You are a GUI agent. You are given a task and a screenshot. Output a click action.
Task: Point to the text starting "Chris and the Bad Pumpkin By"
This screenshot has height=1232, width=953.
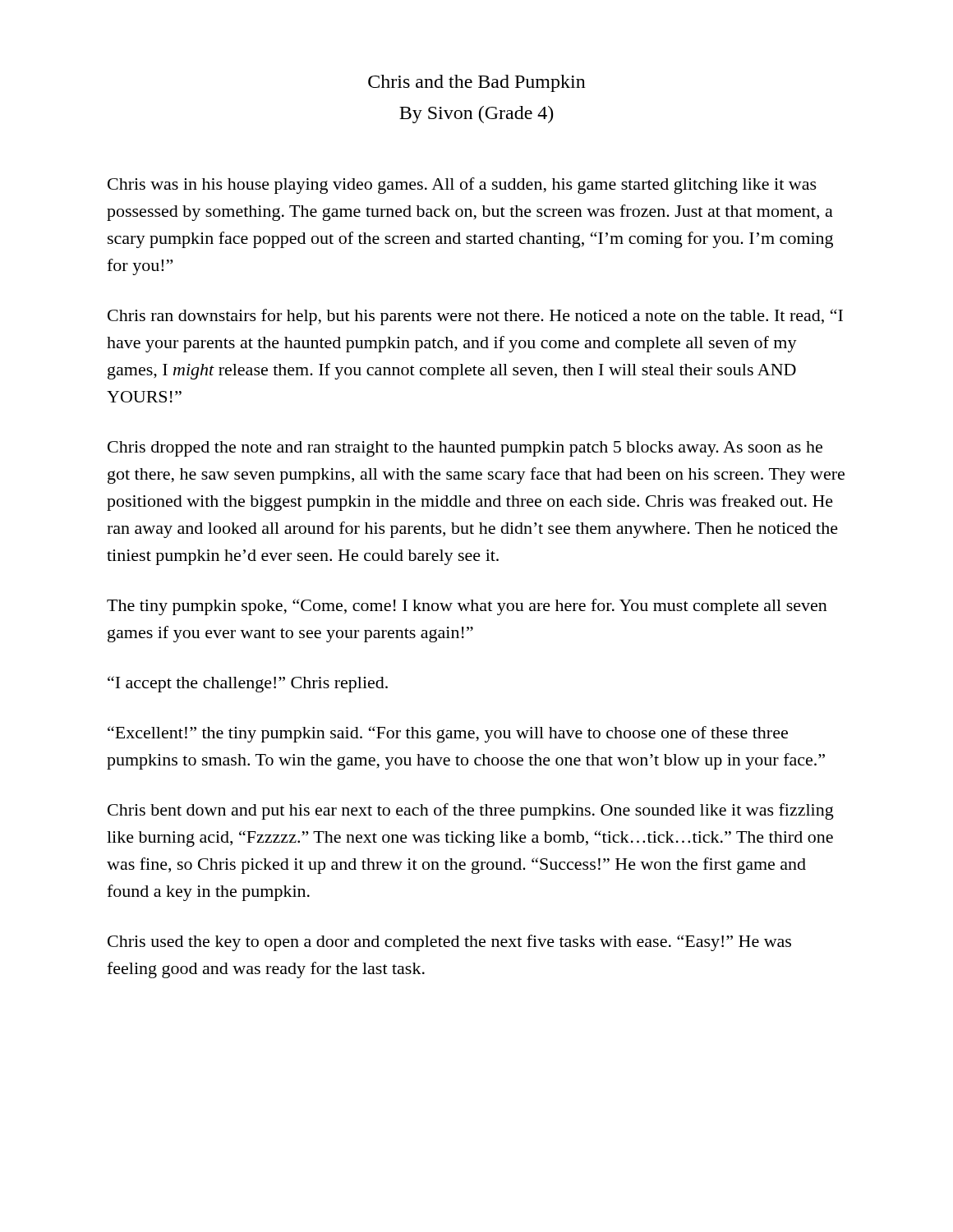point(476,97)
